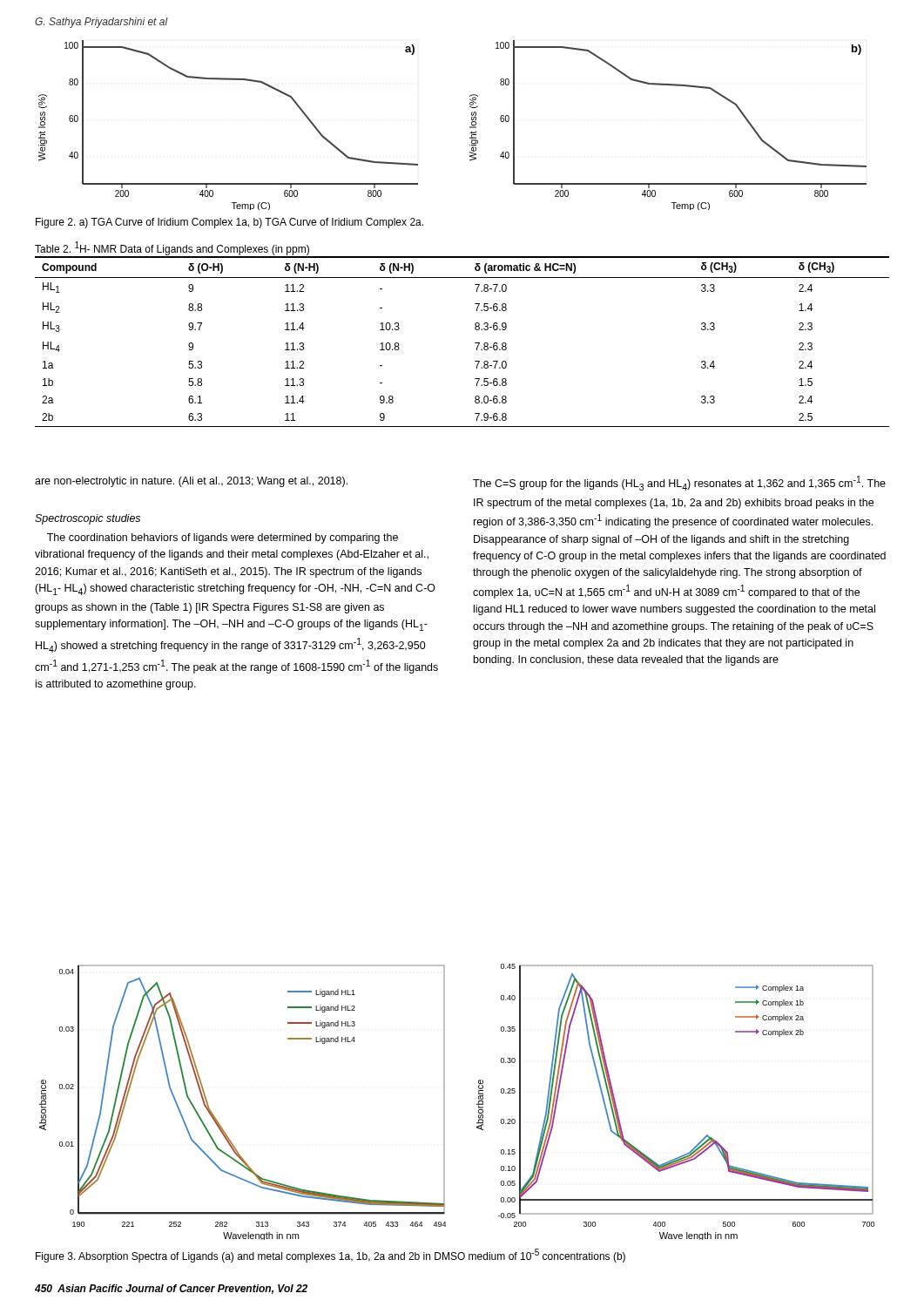924x1307 pixels.
Task: Point to the block beginning "are non-electrolytic in nature. (Ali et"
Action: (192, 481)
